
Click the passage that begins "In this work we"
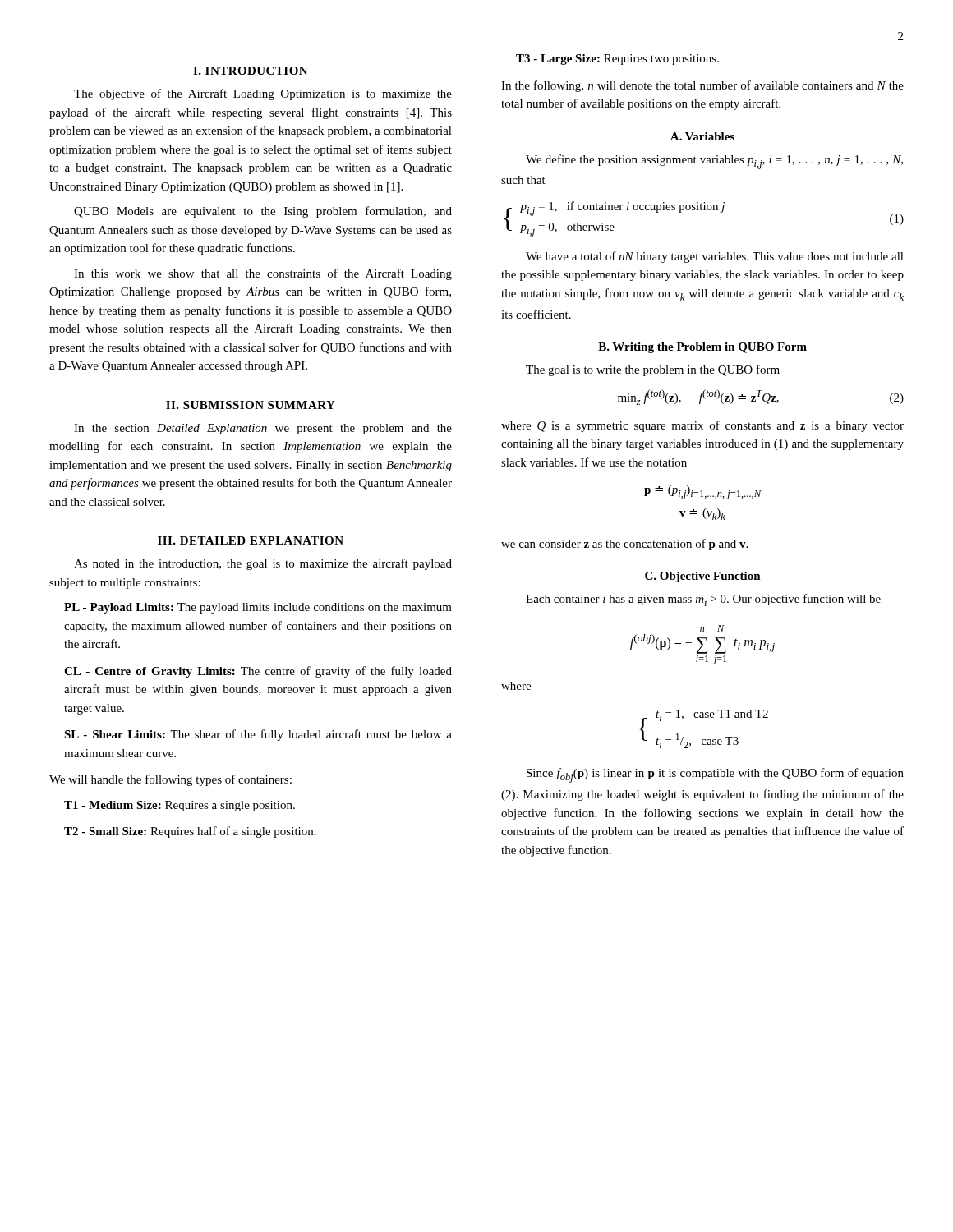pyautogui.click(x=251, y=319)
